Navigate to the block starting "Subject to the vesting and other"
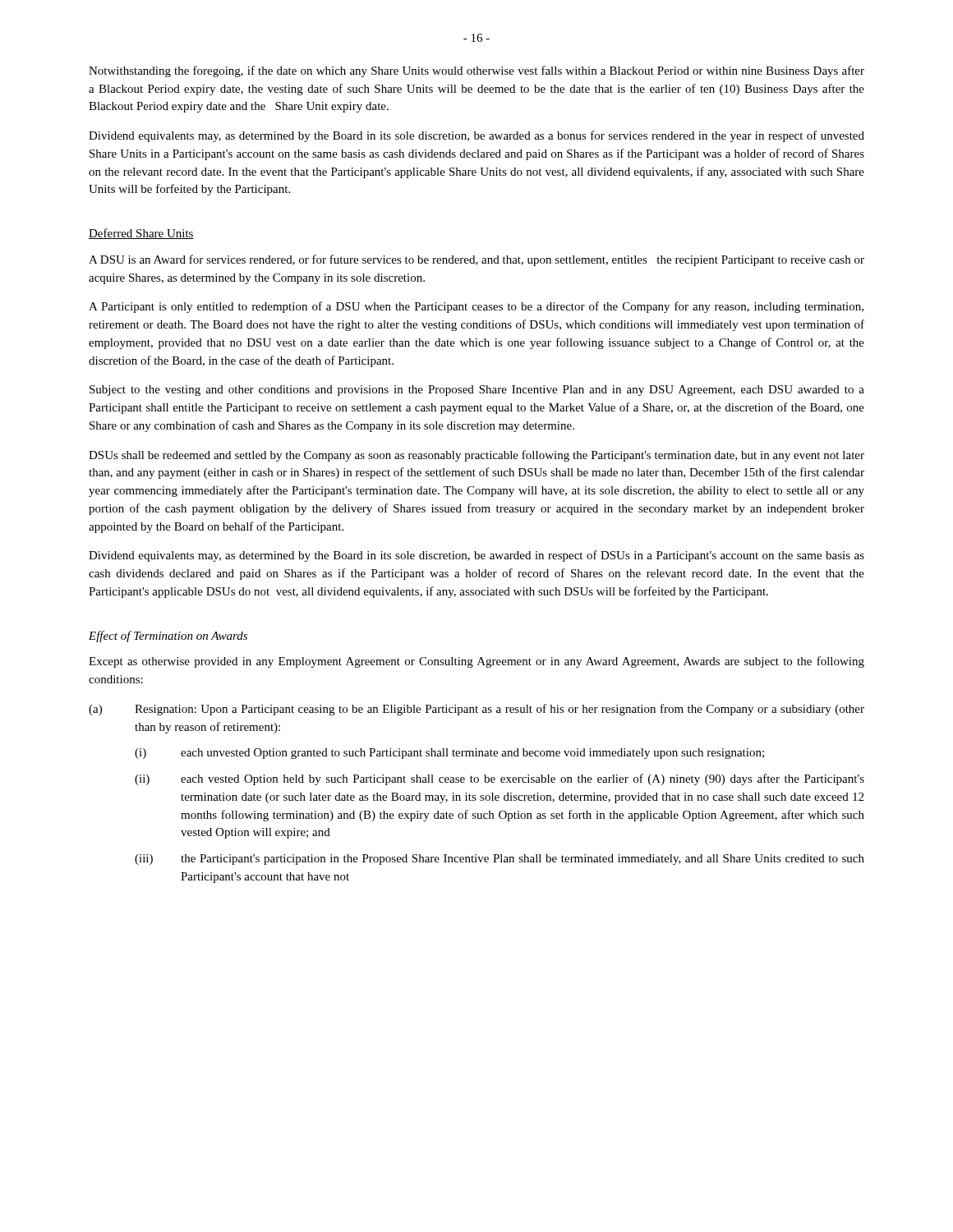This screenshot has width=953, height=1232. [476, 407]
